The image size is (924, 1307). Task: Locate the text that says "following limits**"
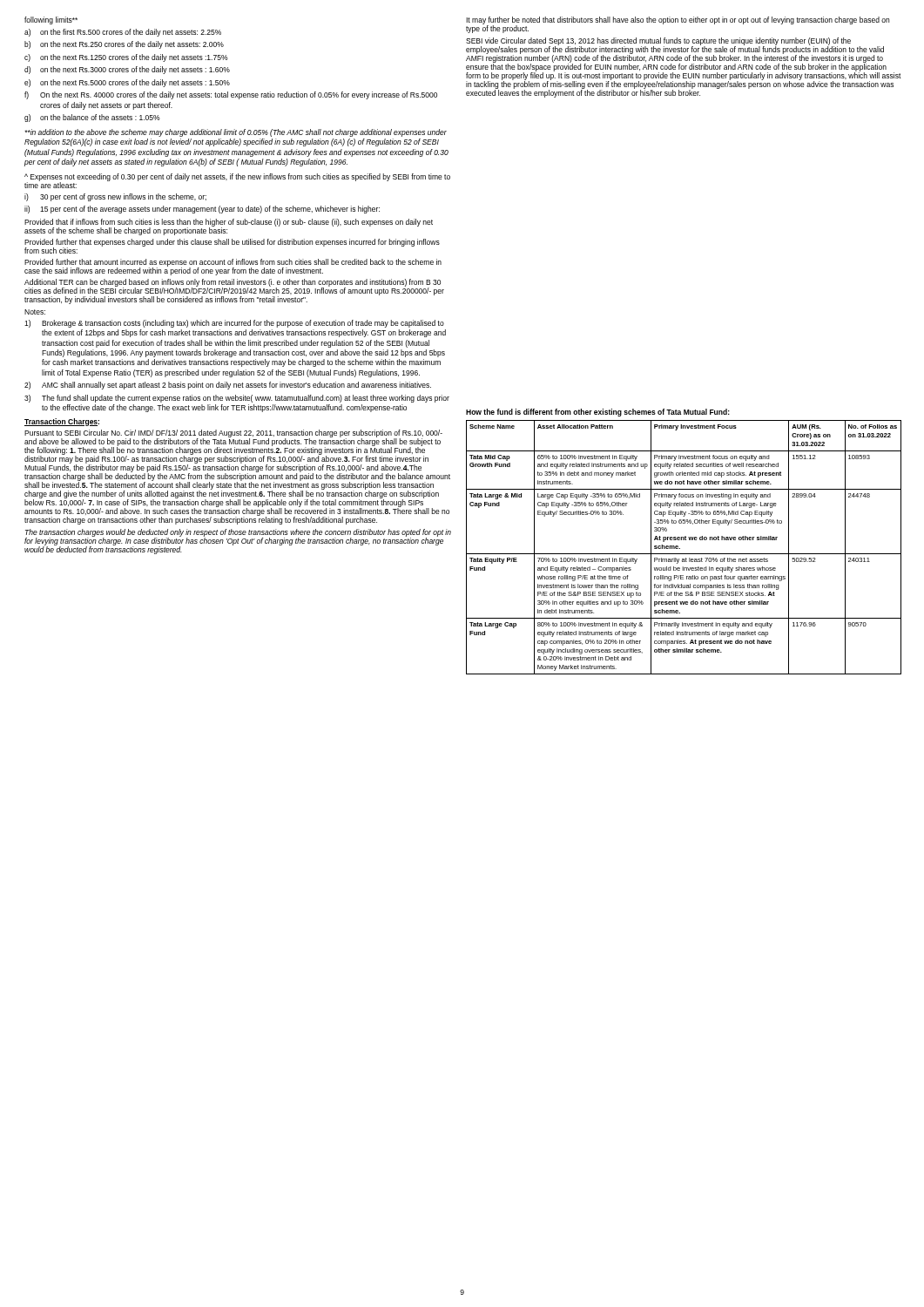(51, 20)
